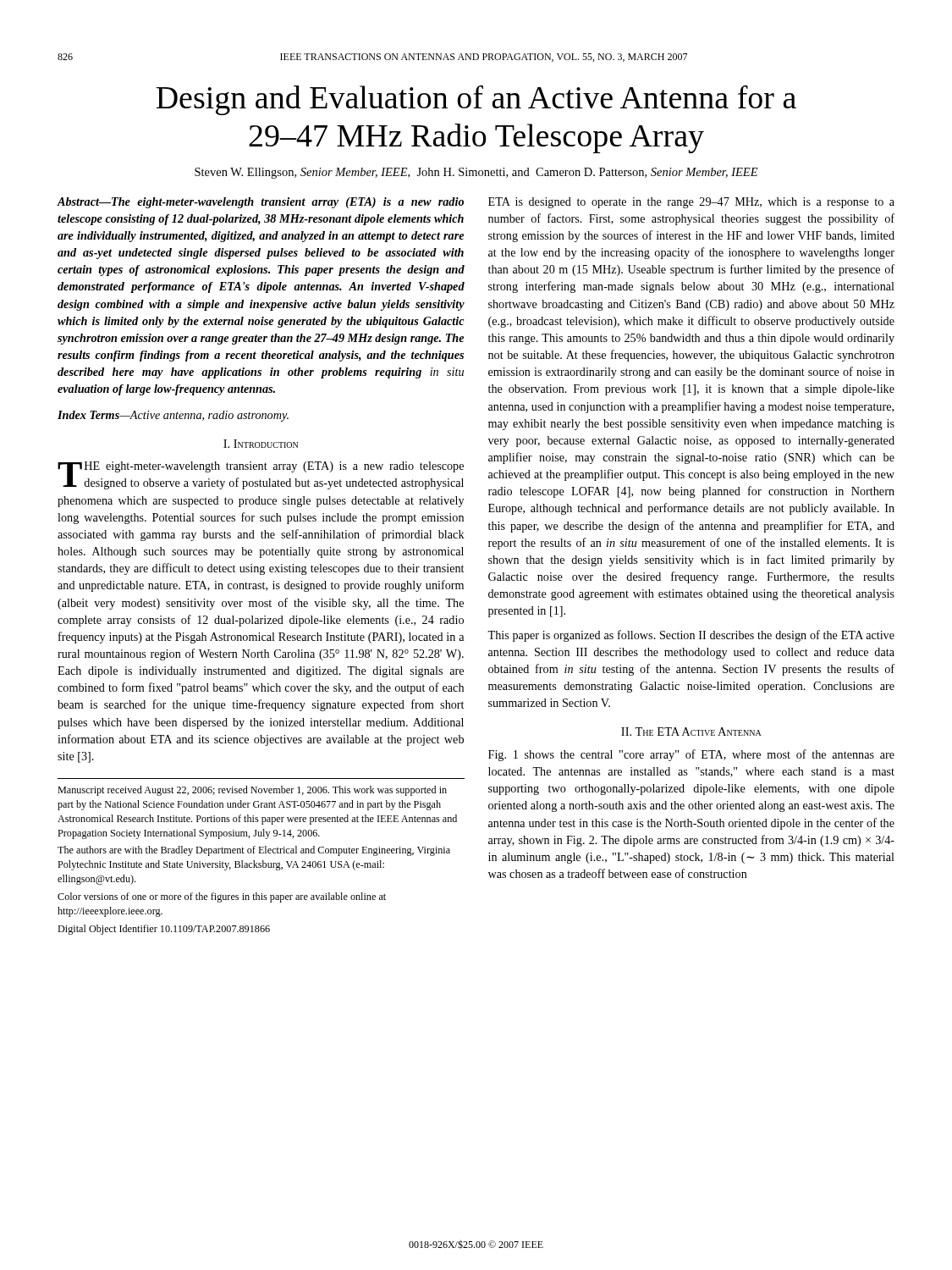Select the section header that says "II. The ETA Active Antenna"
952x1270 pixels.
691,732
